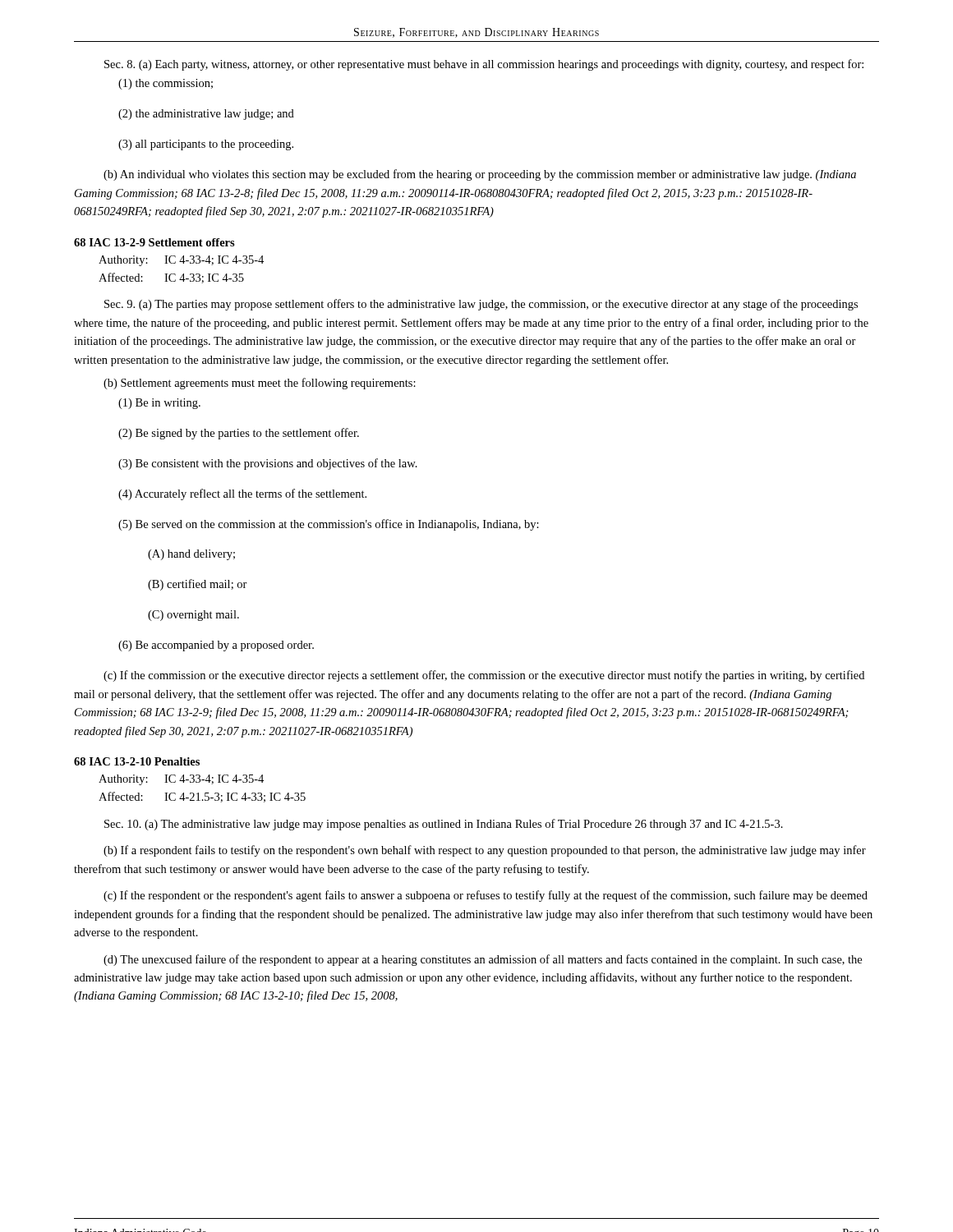
Task: Select the section header with the text "68 IAC 13-2-10"
Action: pyautogui.click(x=137, y=761)
